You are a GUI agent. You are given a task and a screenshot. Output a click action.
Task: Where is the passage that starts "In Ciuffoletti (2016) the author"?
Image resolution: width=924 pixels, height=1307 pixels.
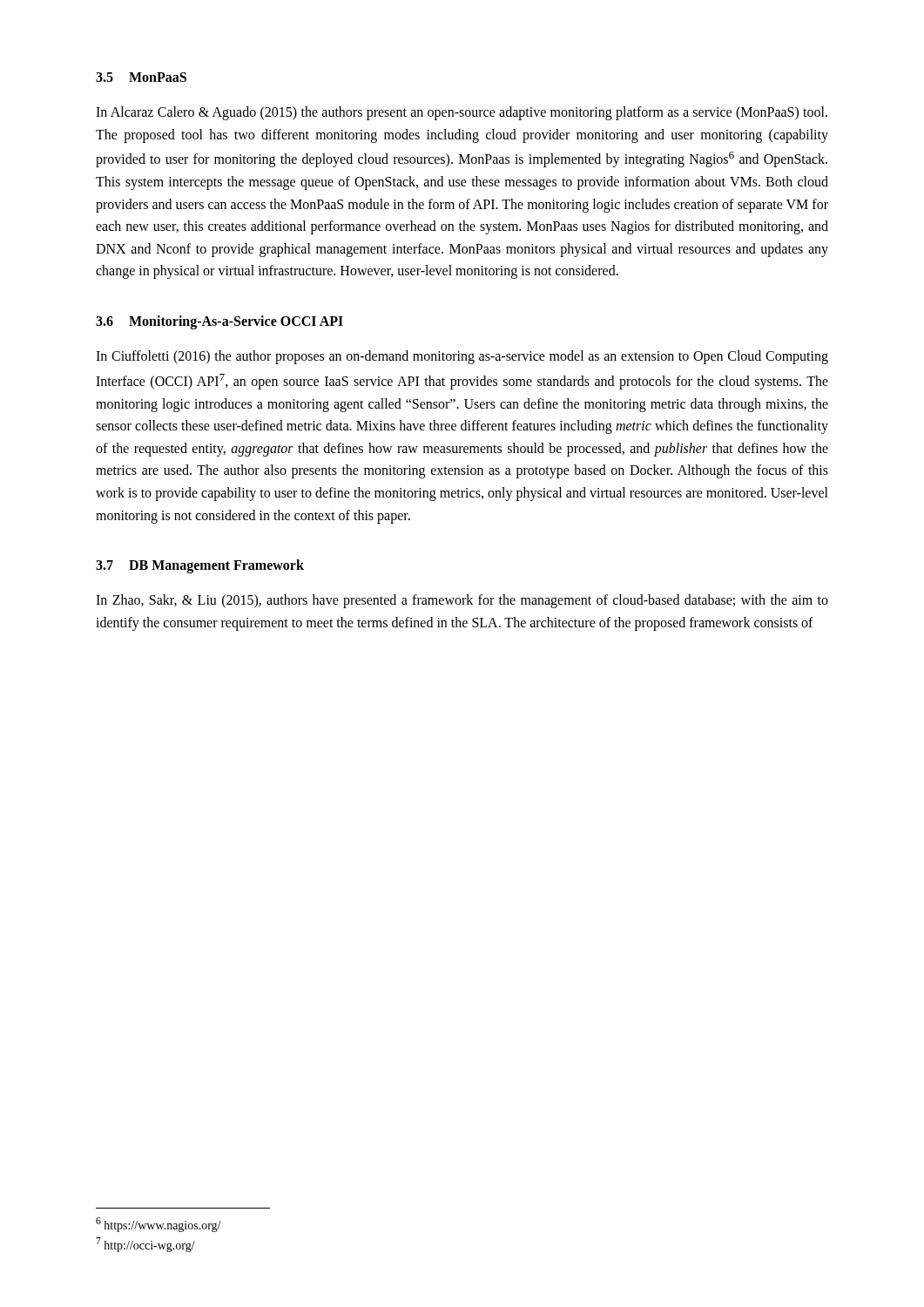462,436
